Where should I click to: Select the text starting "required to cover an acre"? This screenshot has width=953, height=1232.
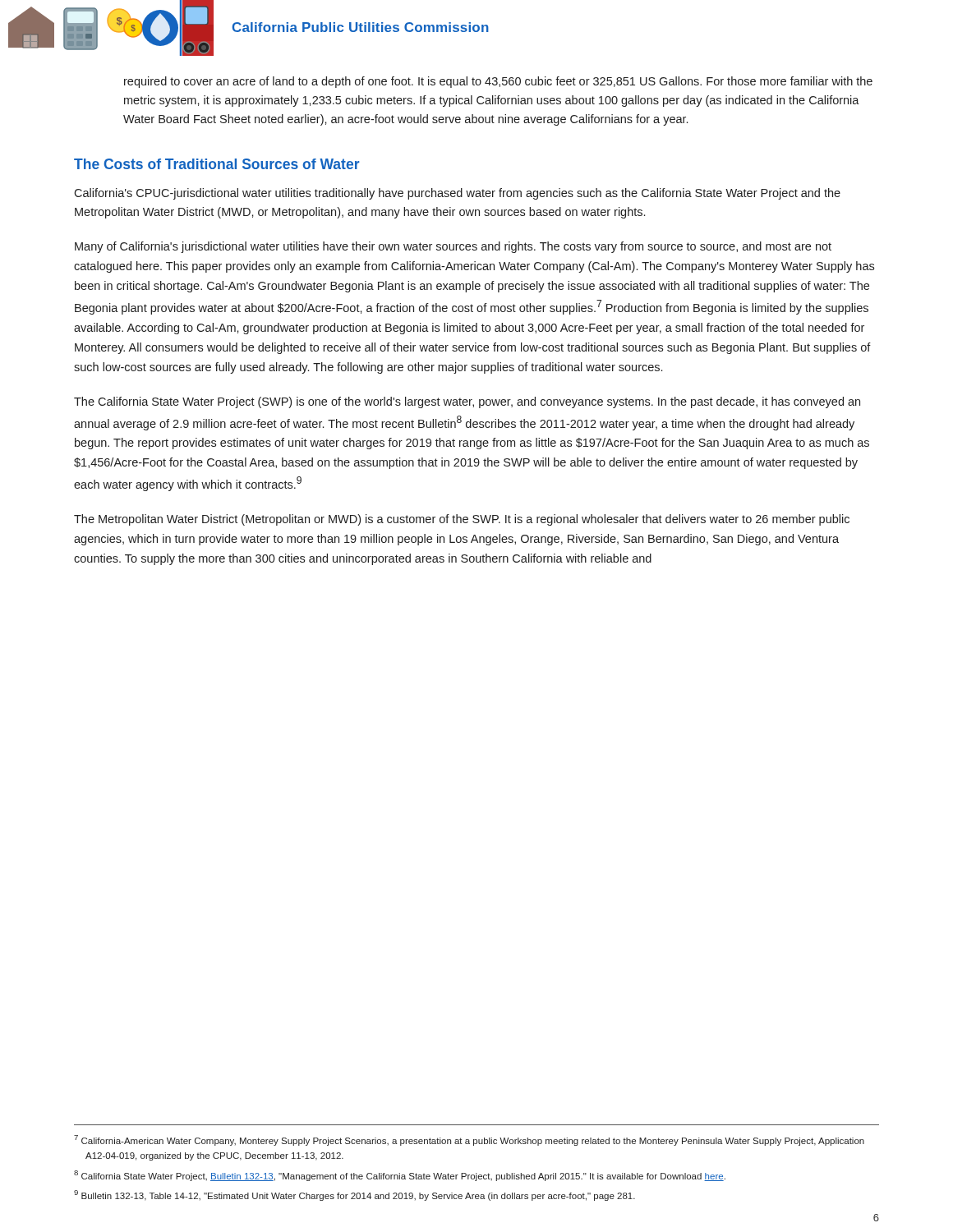pos(498,100)
